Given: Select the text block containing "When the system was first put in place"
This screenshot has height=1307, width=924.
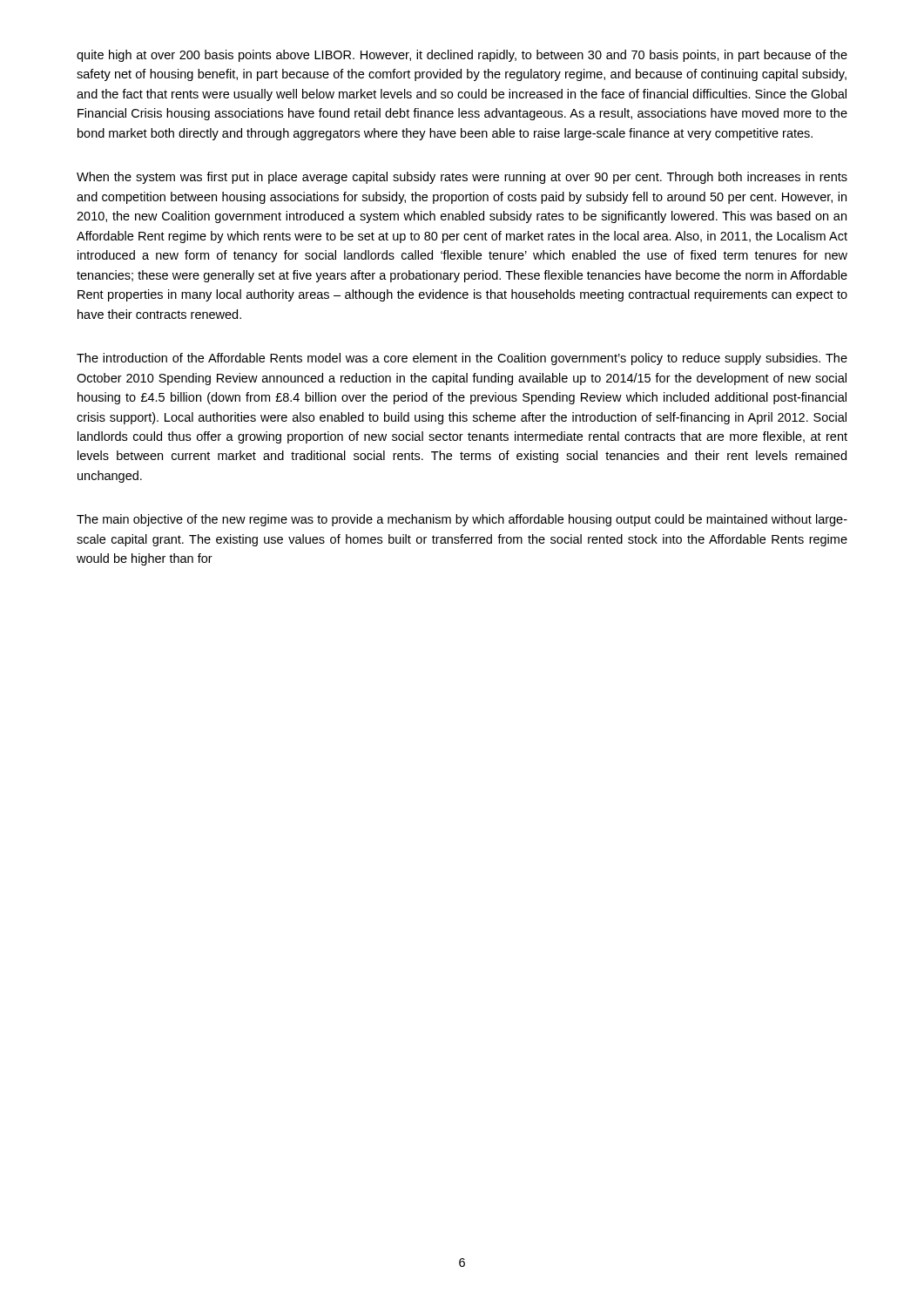Looking at the screenshot, I should pyautogui.click(x=462, y=246).
